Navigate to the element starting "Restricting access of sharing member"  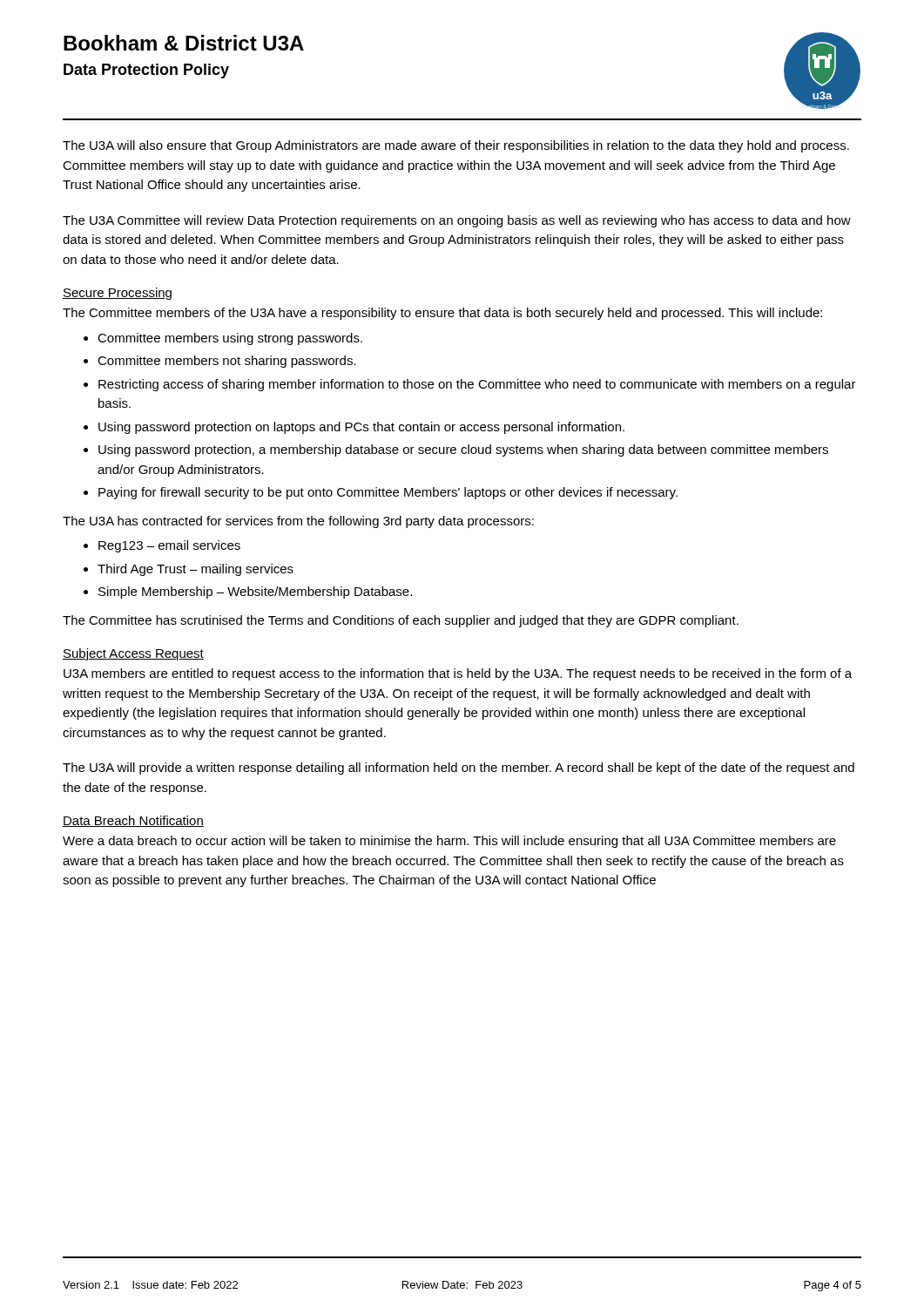coord(477,393)
